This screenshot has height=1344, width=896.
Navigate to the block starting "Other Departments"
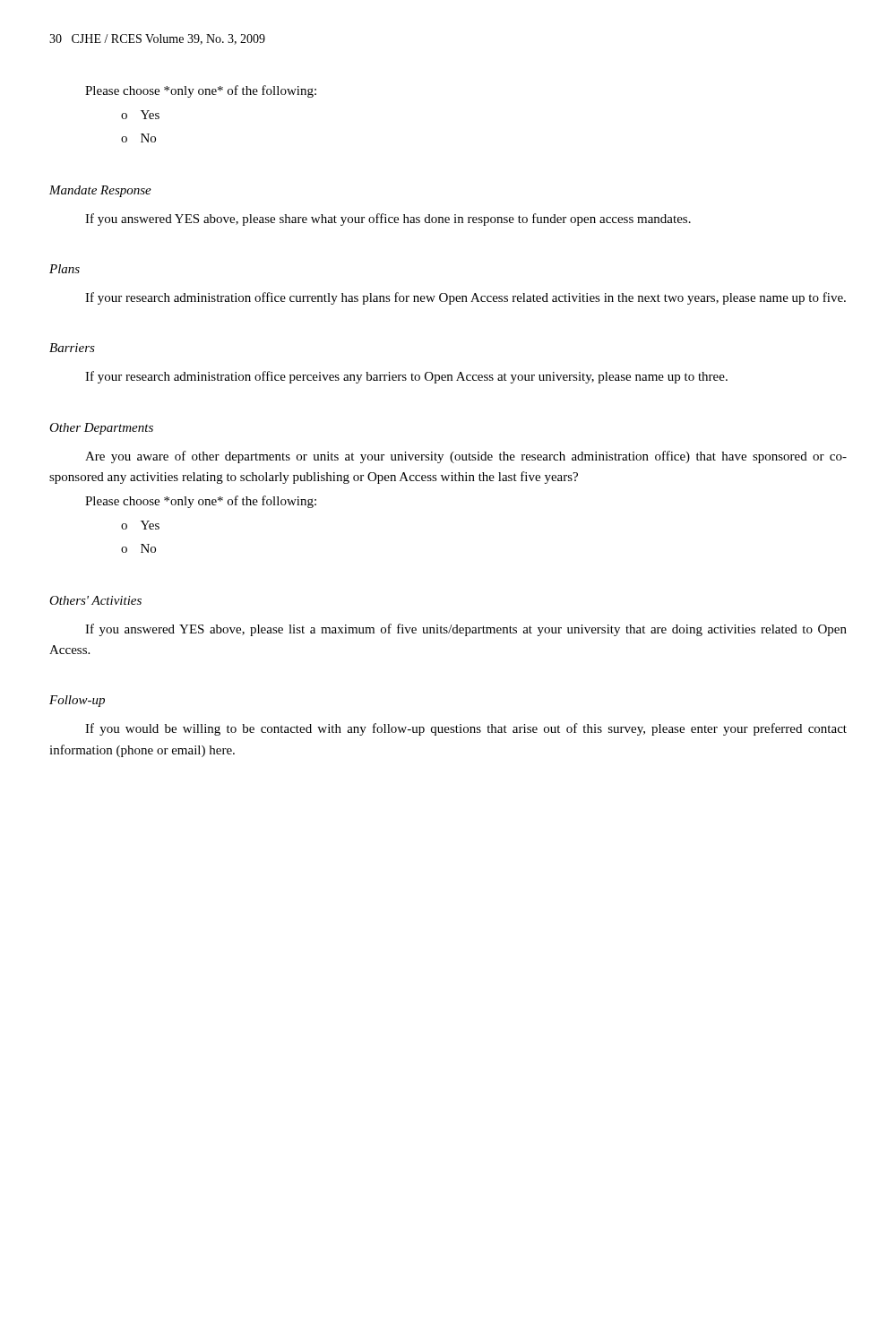pyautogui.click(x=101, y=427)
